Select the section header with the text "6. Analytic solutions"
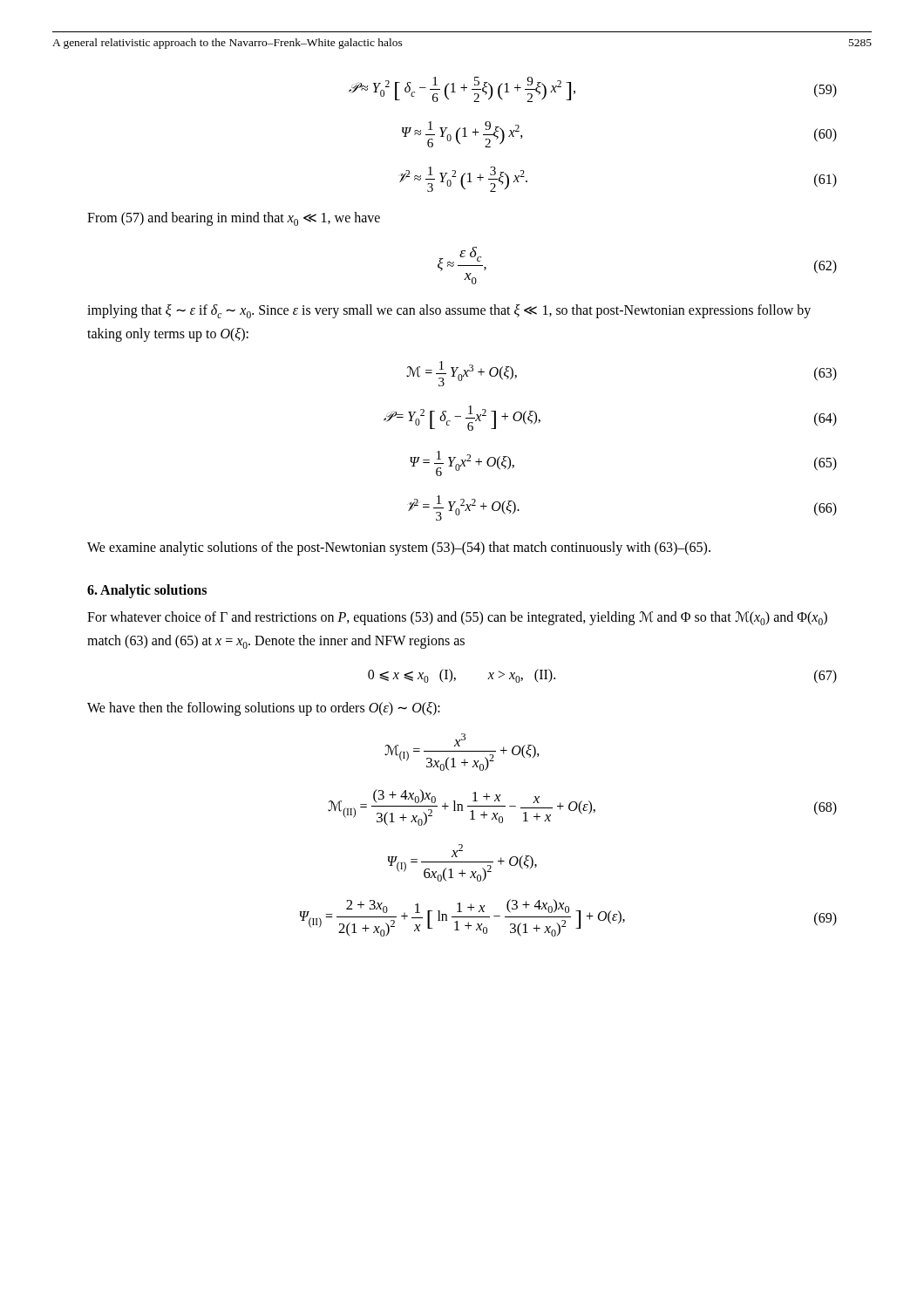Viewport: 924px width, 1308px height. [147, 590]
